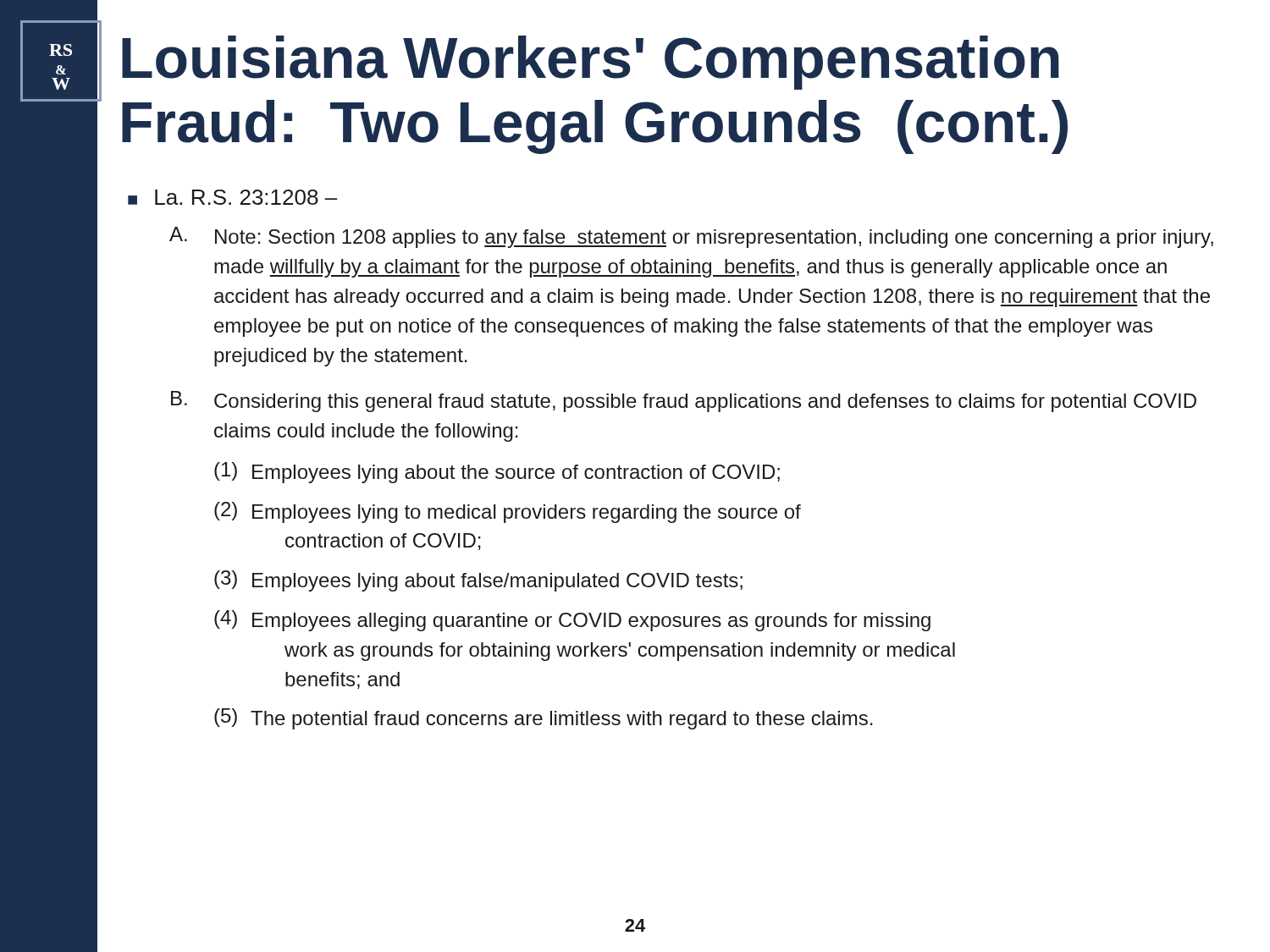Image resolution: width=1270 pixels, height=952 pixels.
Task: Select the title with the text "Louisiana Workers' CompensationFraud: Two Legal Grounds"
Action: click(595, 90)
